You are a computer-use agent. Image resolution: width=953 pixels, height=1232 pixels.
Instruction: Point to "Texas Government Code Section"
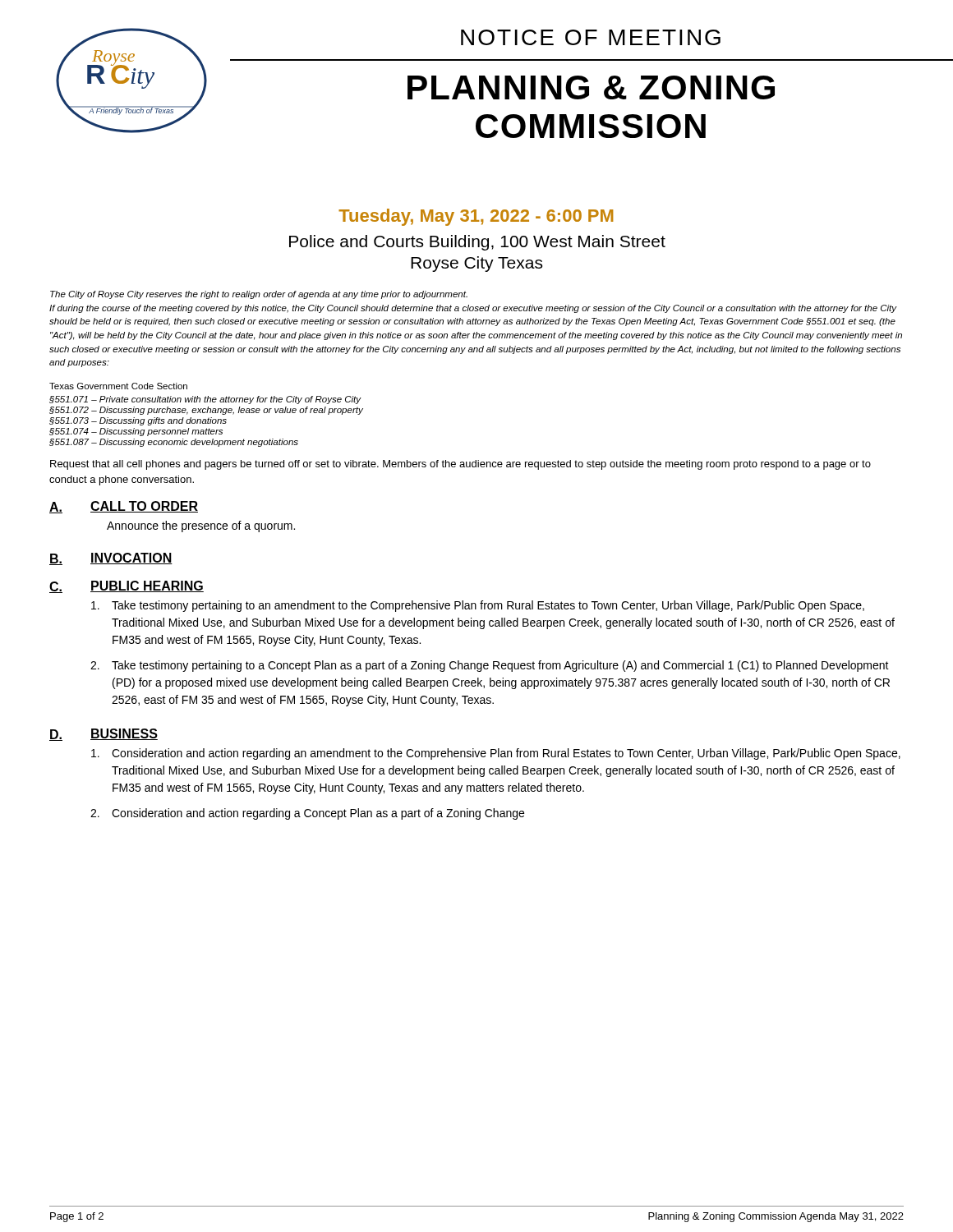coord(119,386)
